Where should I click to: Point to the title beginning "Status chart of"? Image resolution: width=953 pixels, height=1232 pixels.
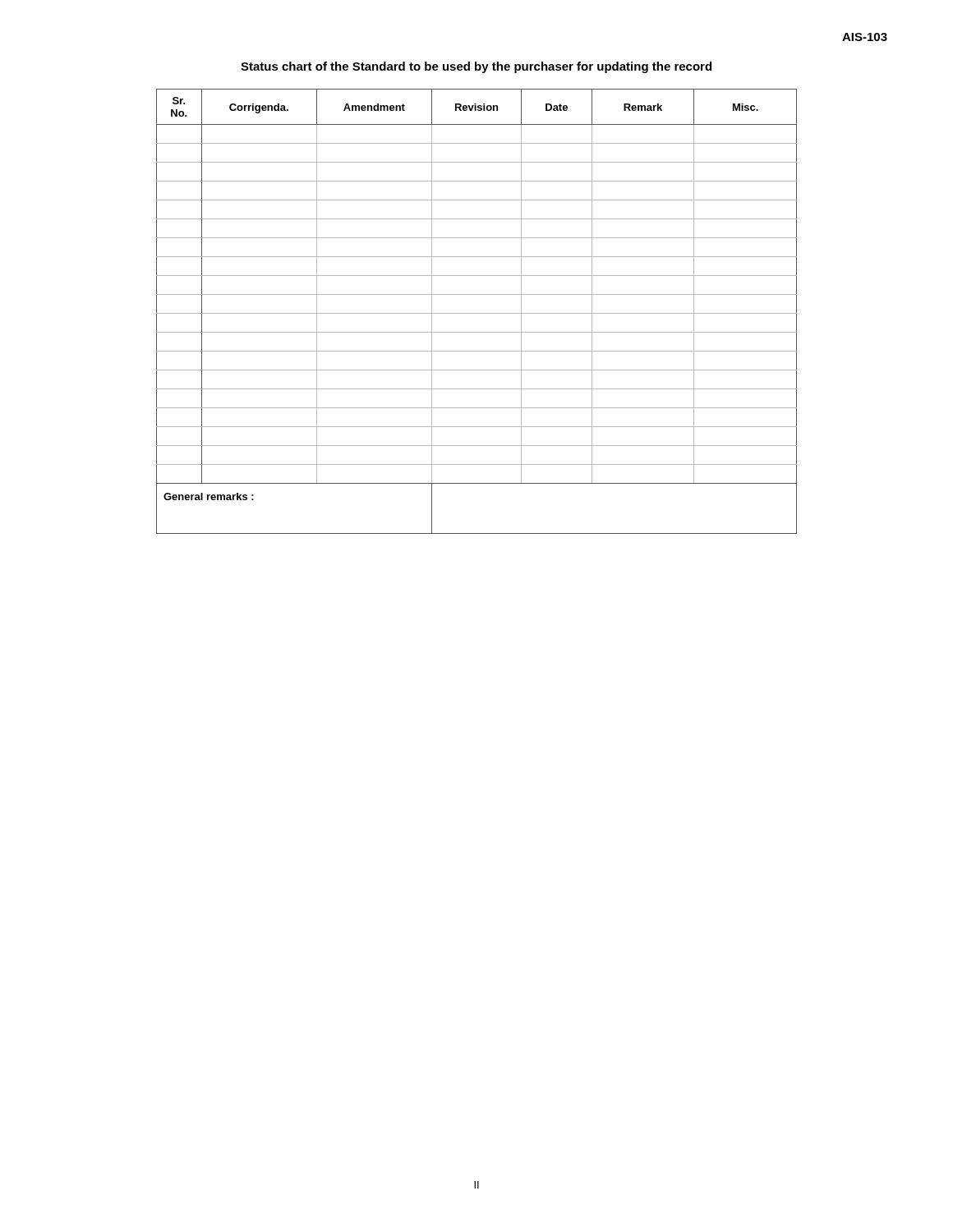point(476,66)
